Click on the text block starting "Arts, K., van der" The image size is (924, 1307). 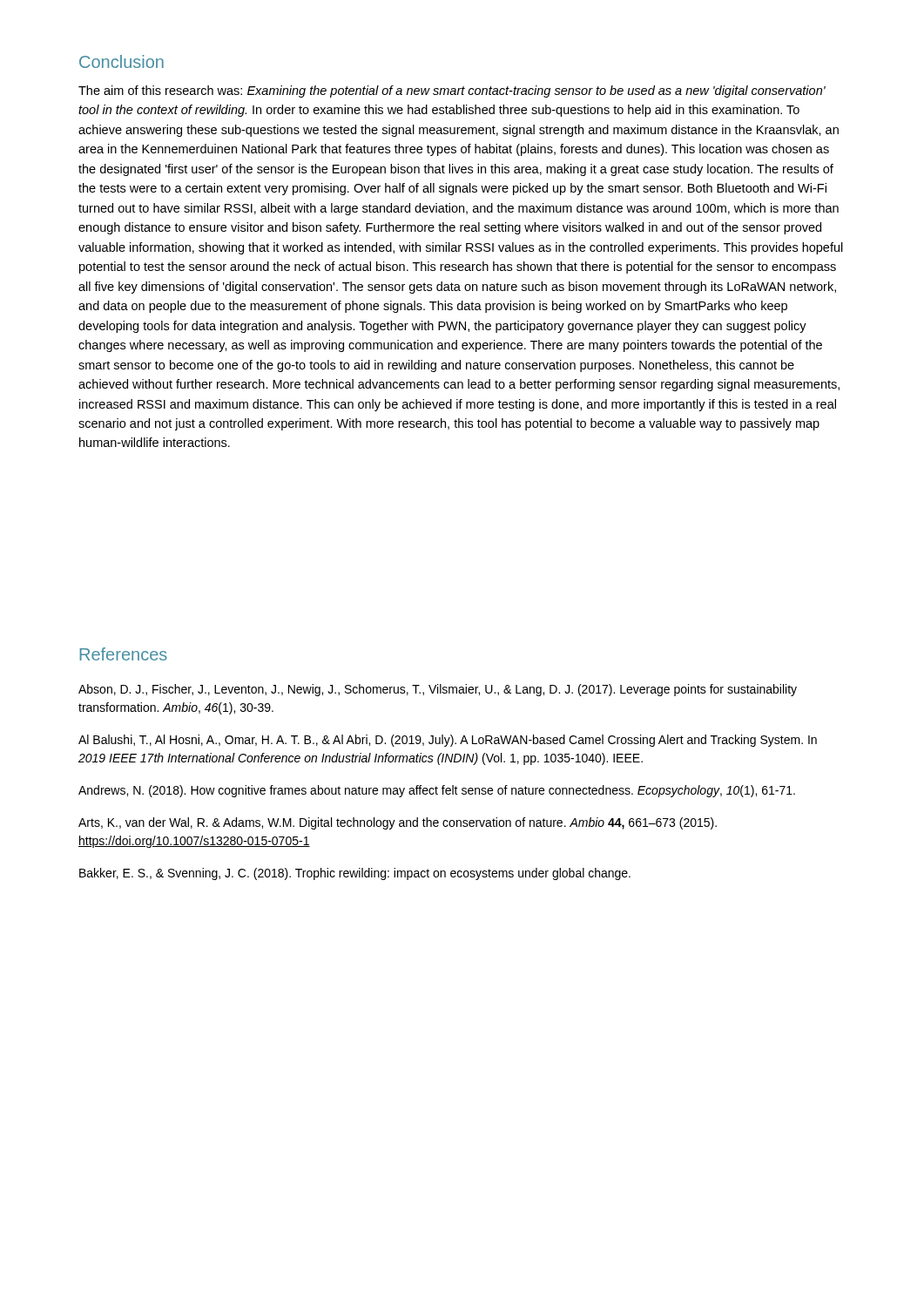398,832
